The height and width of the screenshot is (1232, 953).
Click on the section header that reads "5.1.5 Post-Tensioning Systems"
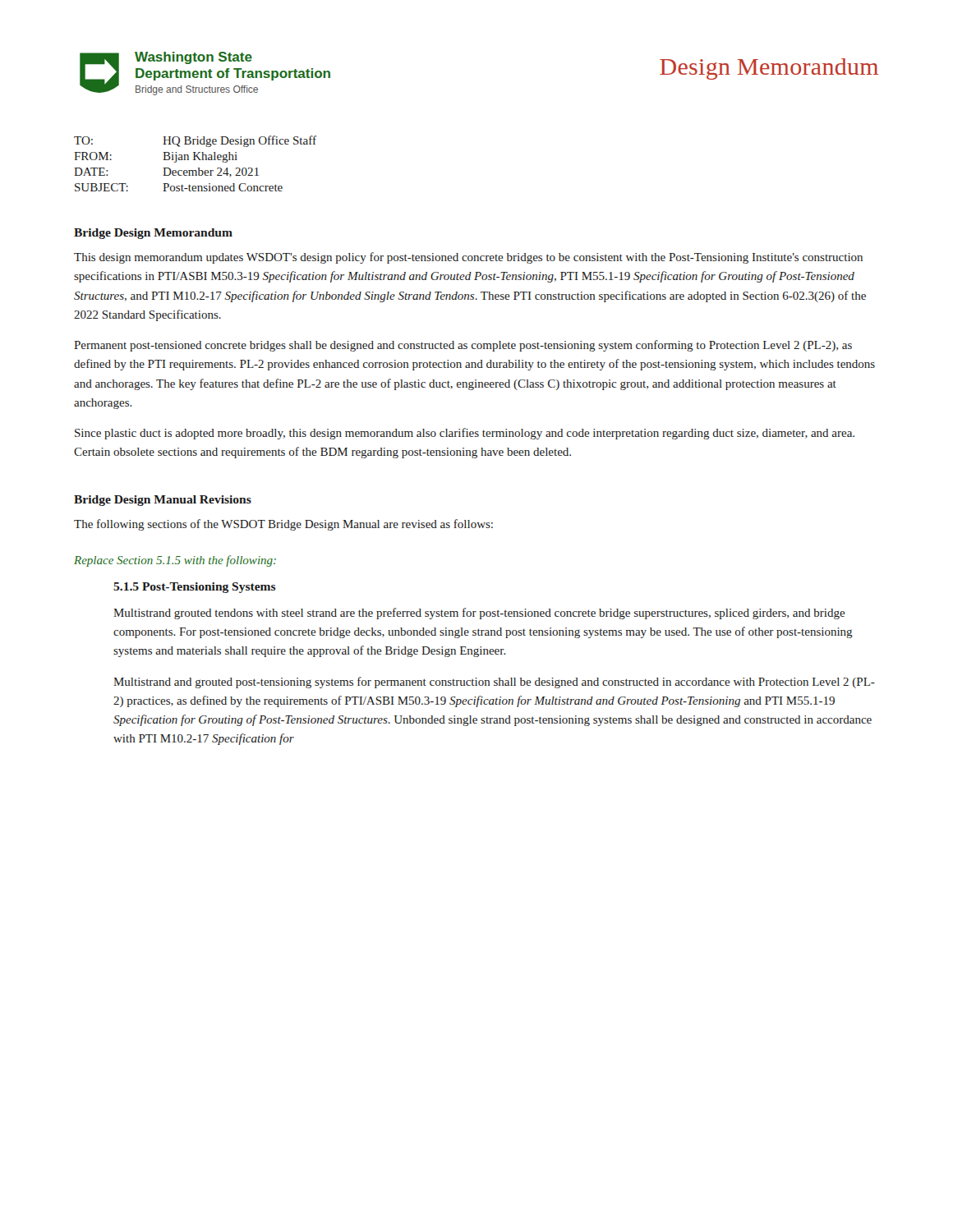coord(195,586)
